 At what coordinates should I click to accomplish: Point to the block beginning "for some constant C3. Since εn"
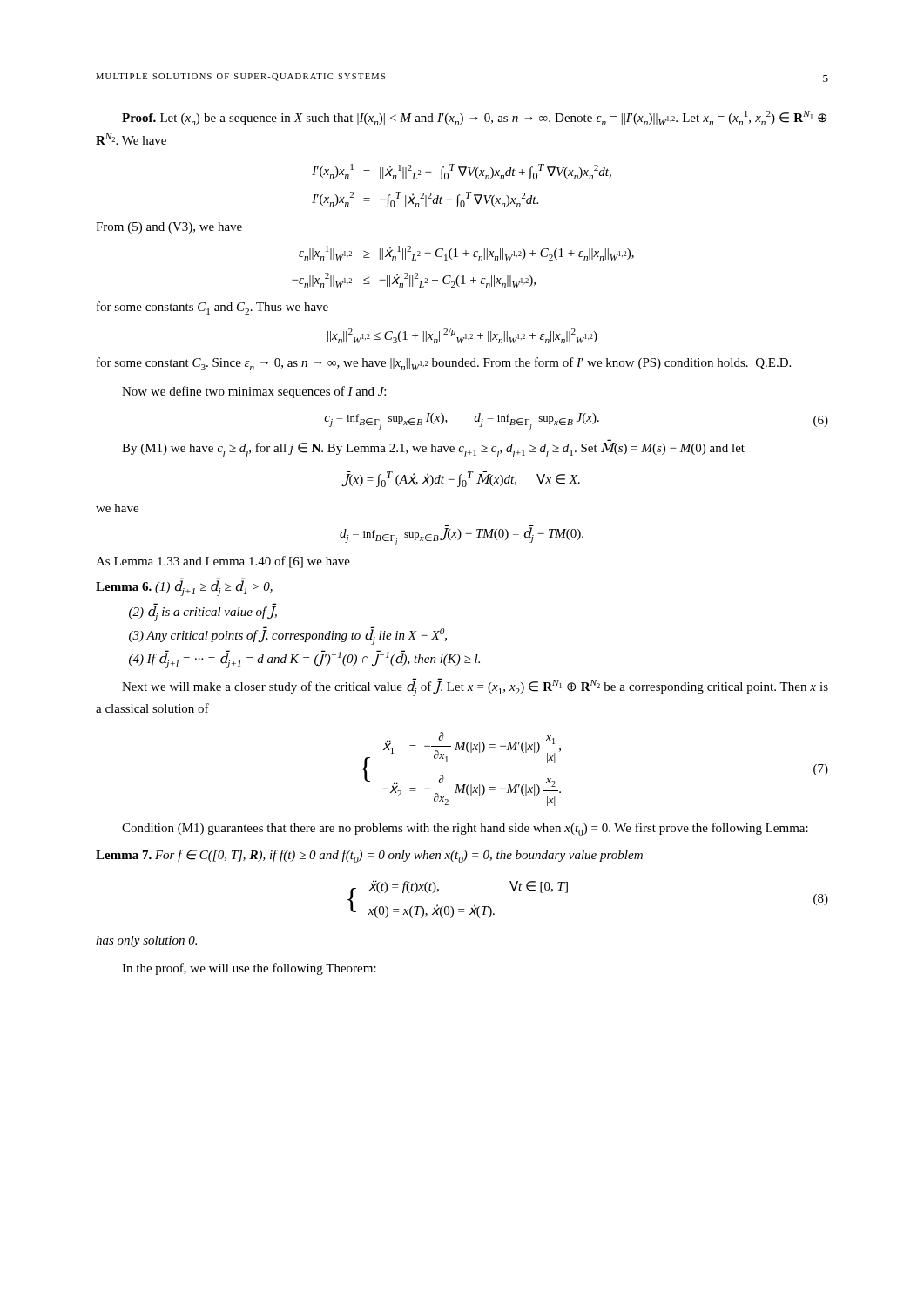tap(444, 364)
